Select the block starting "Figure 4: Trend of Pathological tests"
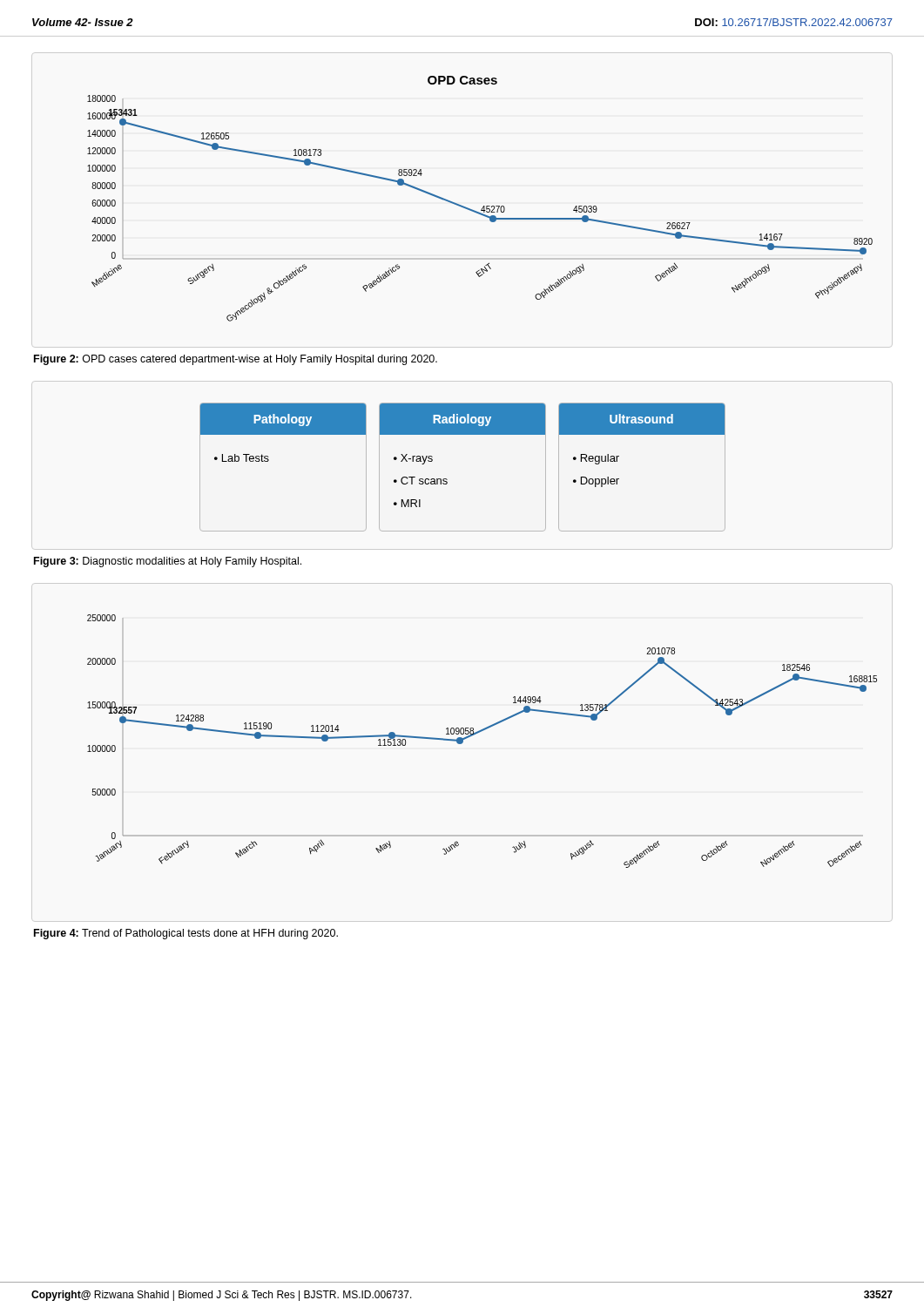 pyautogui.click(x=186, y=933)
